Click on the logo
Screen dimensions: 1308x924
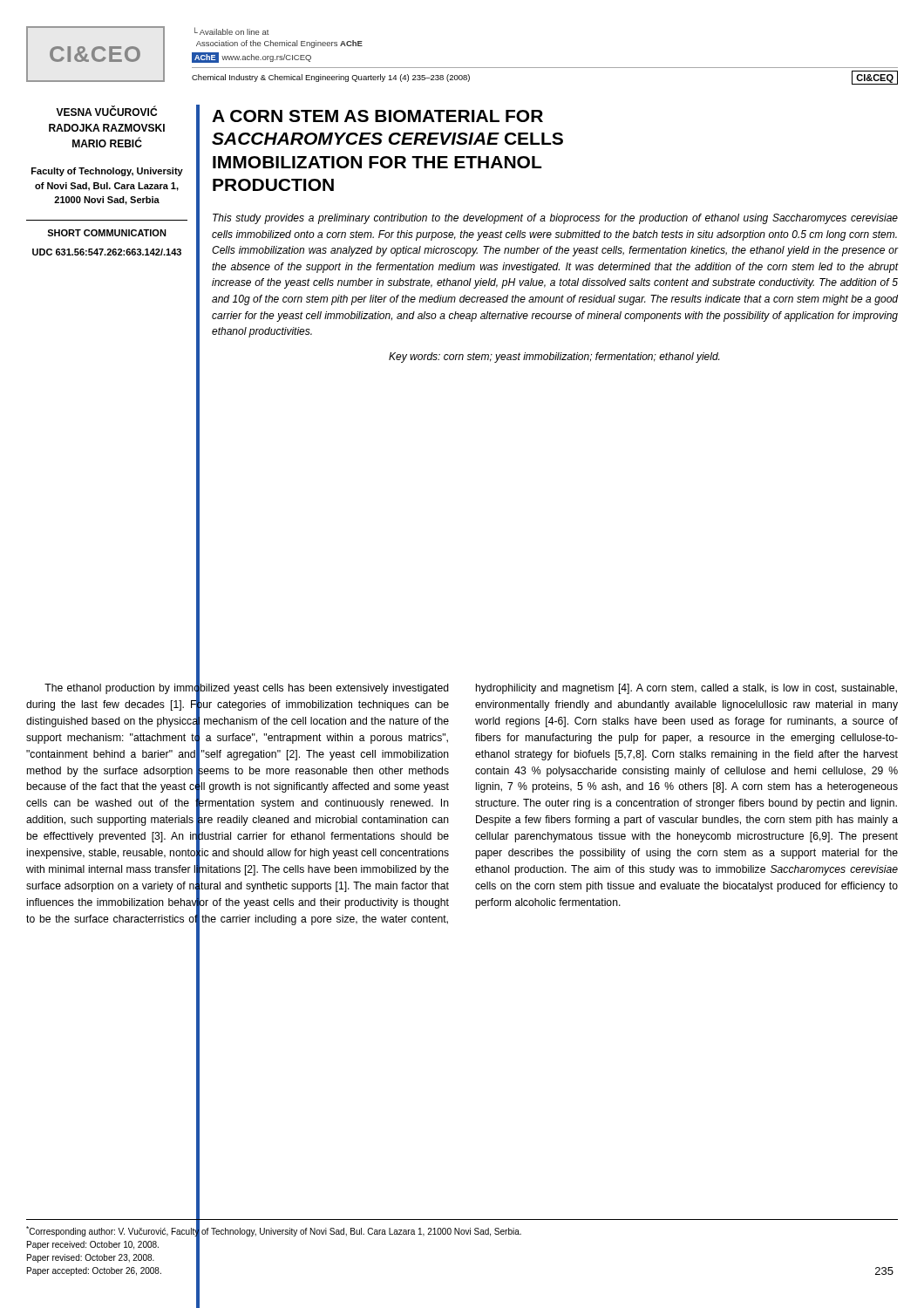(x=95, y=54)
